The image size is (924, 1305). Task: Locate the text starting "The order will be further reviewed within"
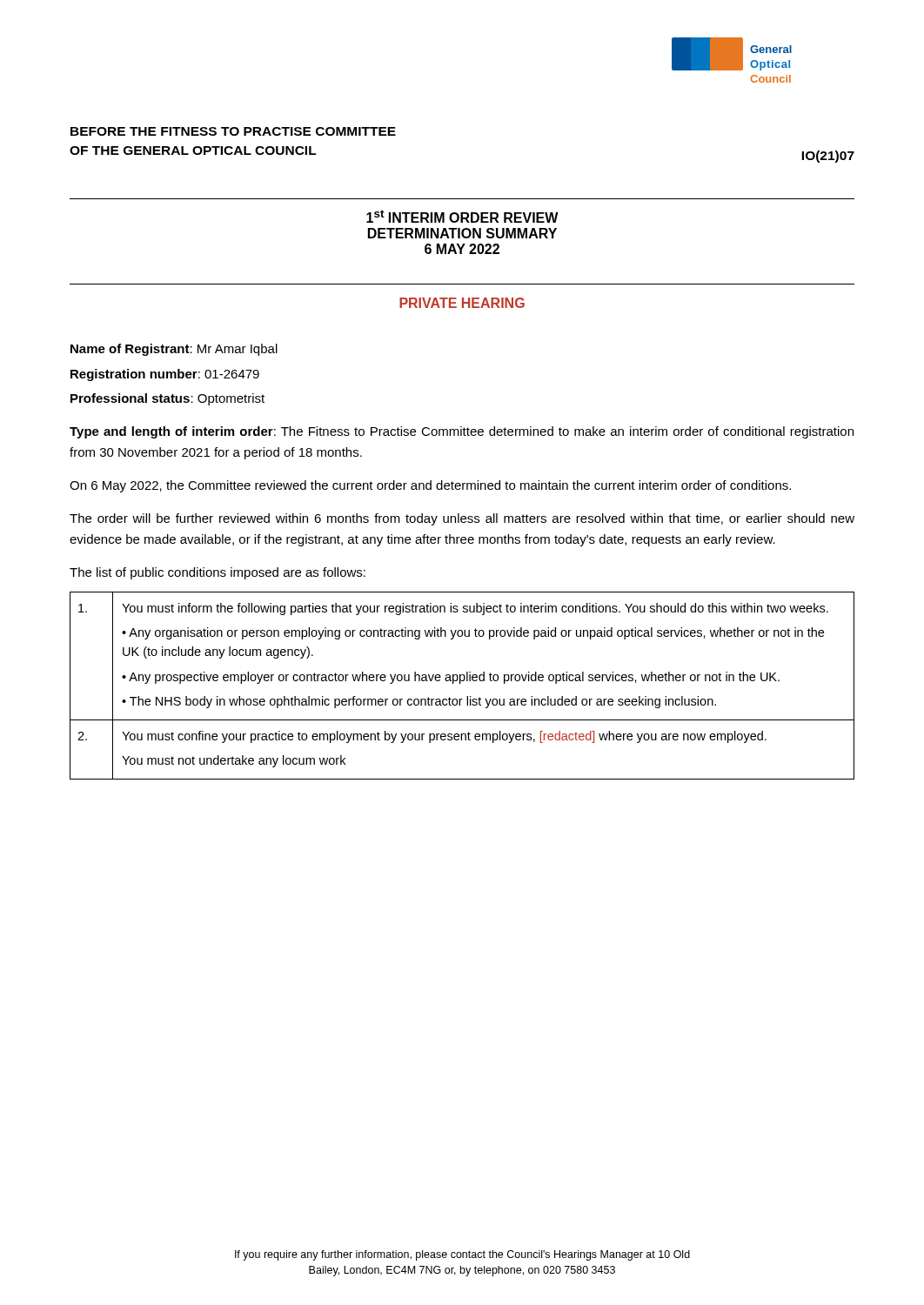462,528
